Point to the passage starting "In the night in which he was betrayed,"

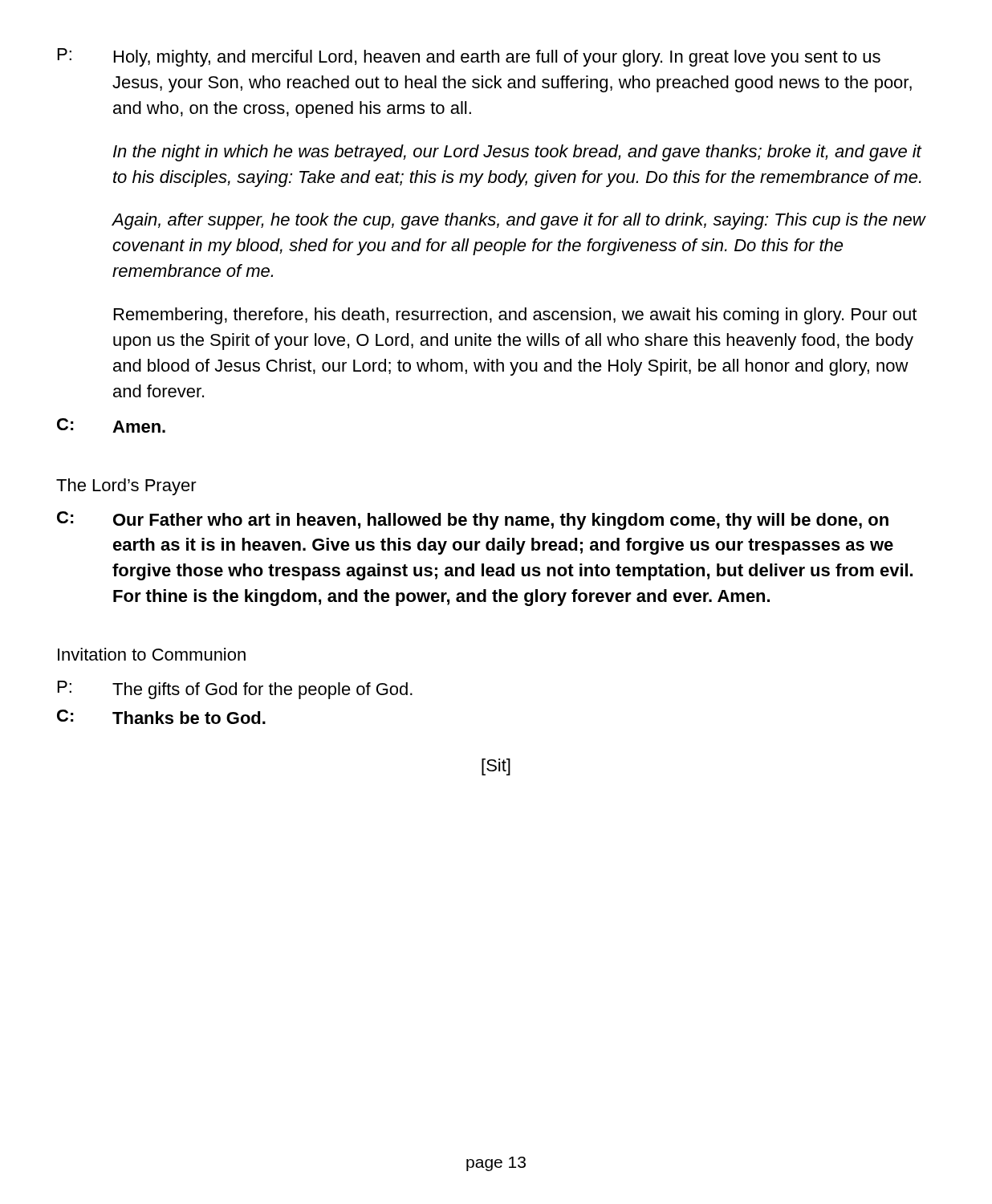click(x=518, y=164)
